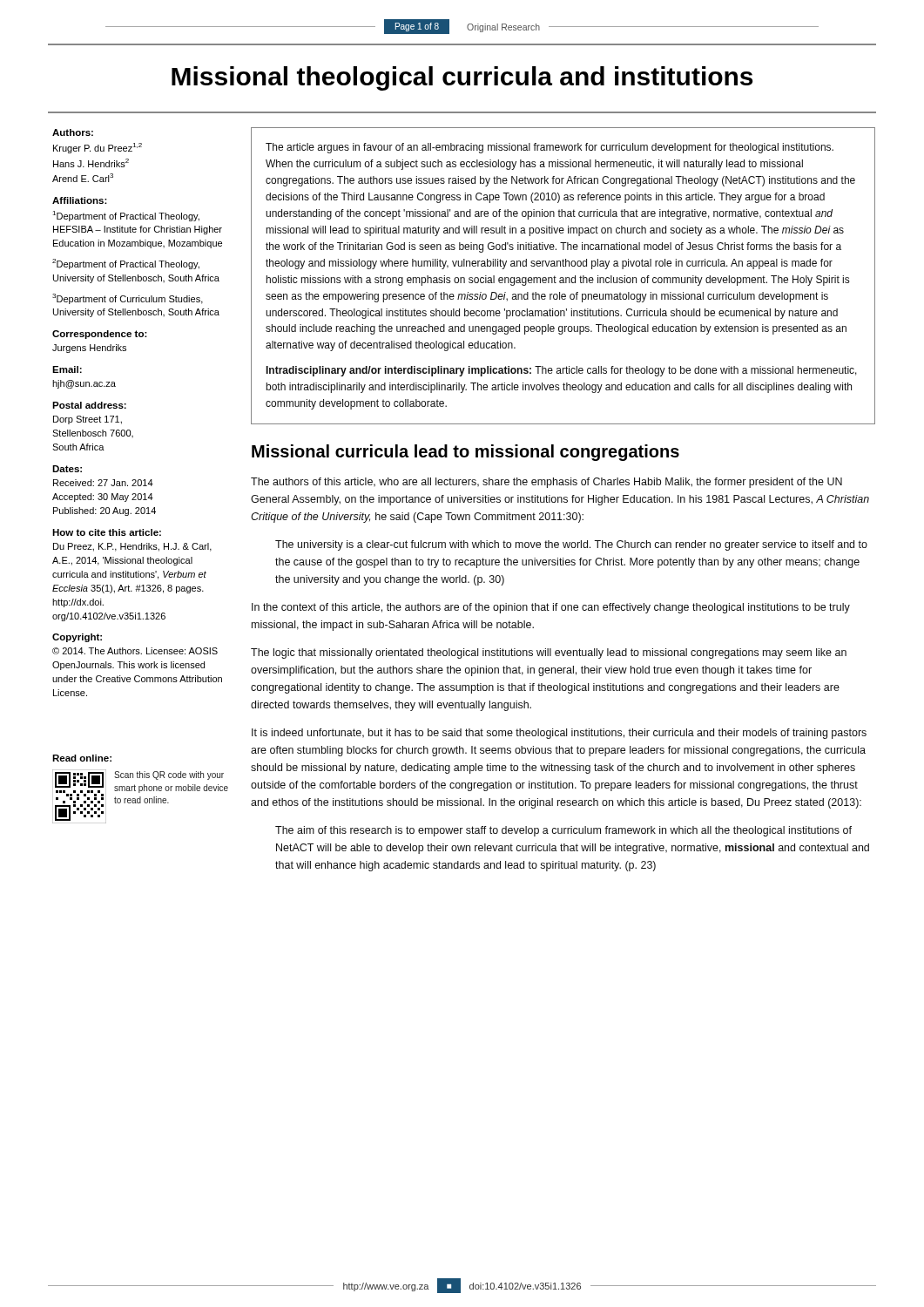Image resolution: width=924 pixels, height=1307 pixels.
Task: Click where it says "Email: hjh@sun.ac.za"
Action: click(67, 369)
